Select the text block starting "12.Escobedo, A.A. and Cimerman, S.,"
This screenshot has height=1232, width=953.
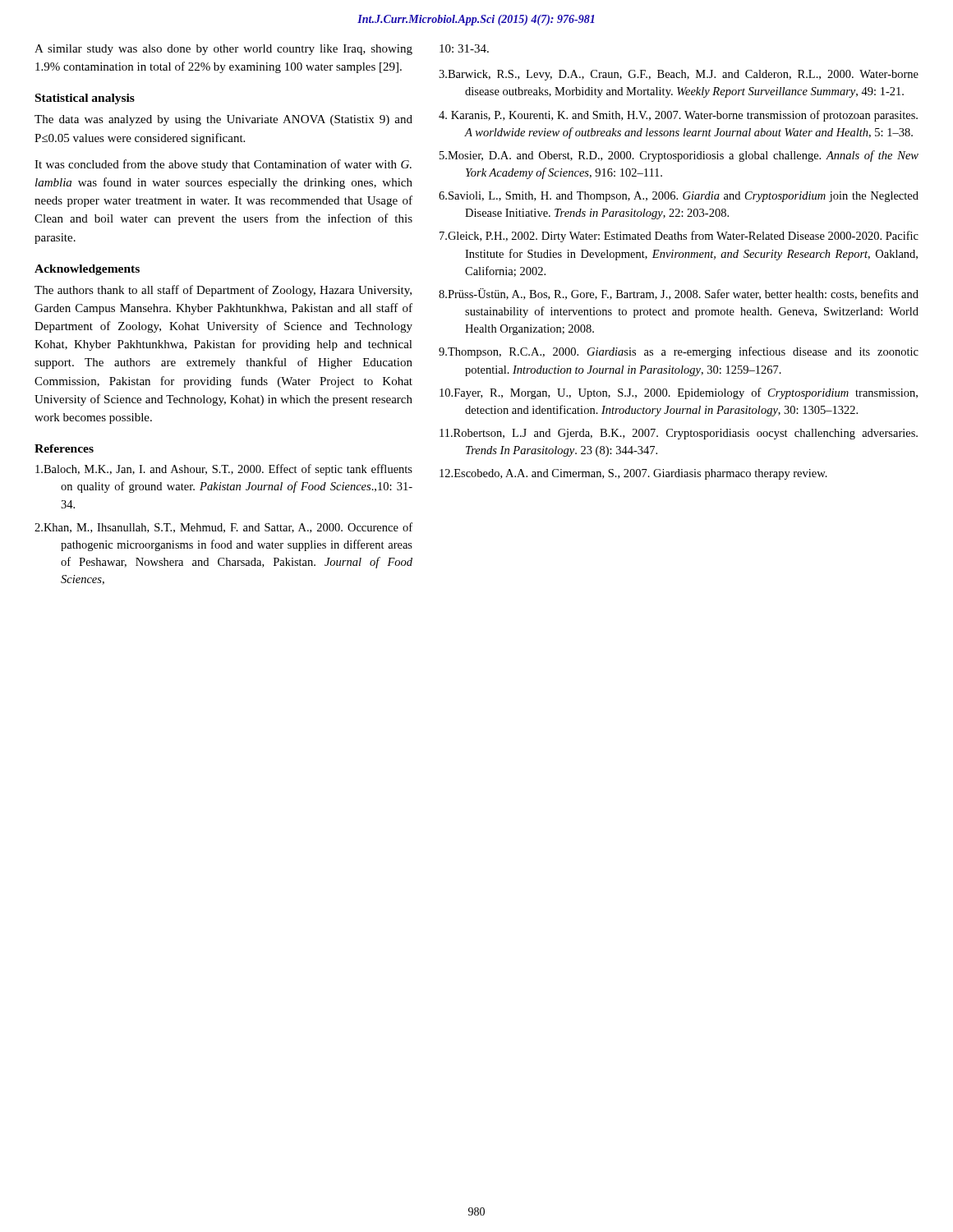(x=633, y=473)
